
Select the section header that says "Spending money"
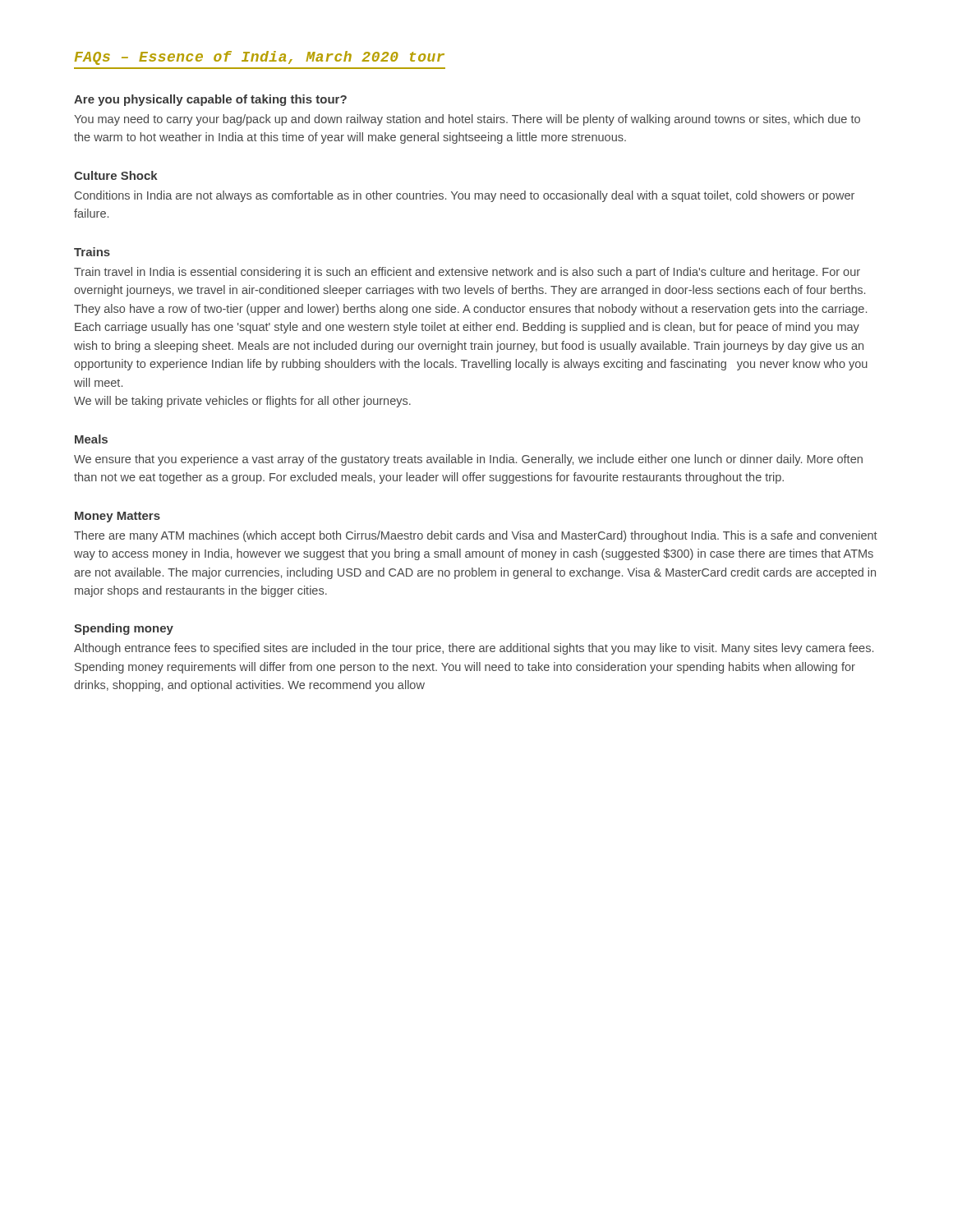pos(124,628)
